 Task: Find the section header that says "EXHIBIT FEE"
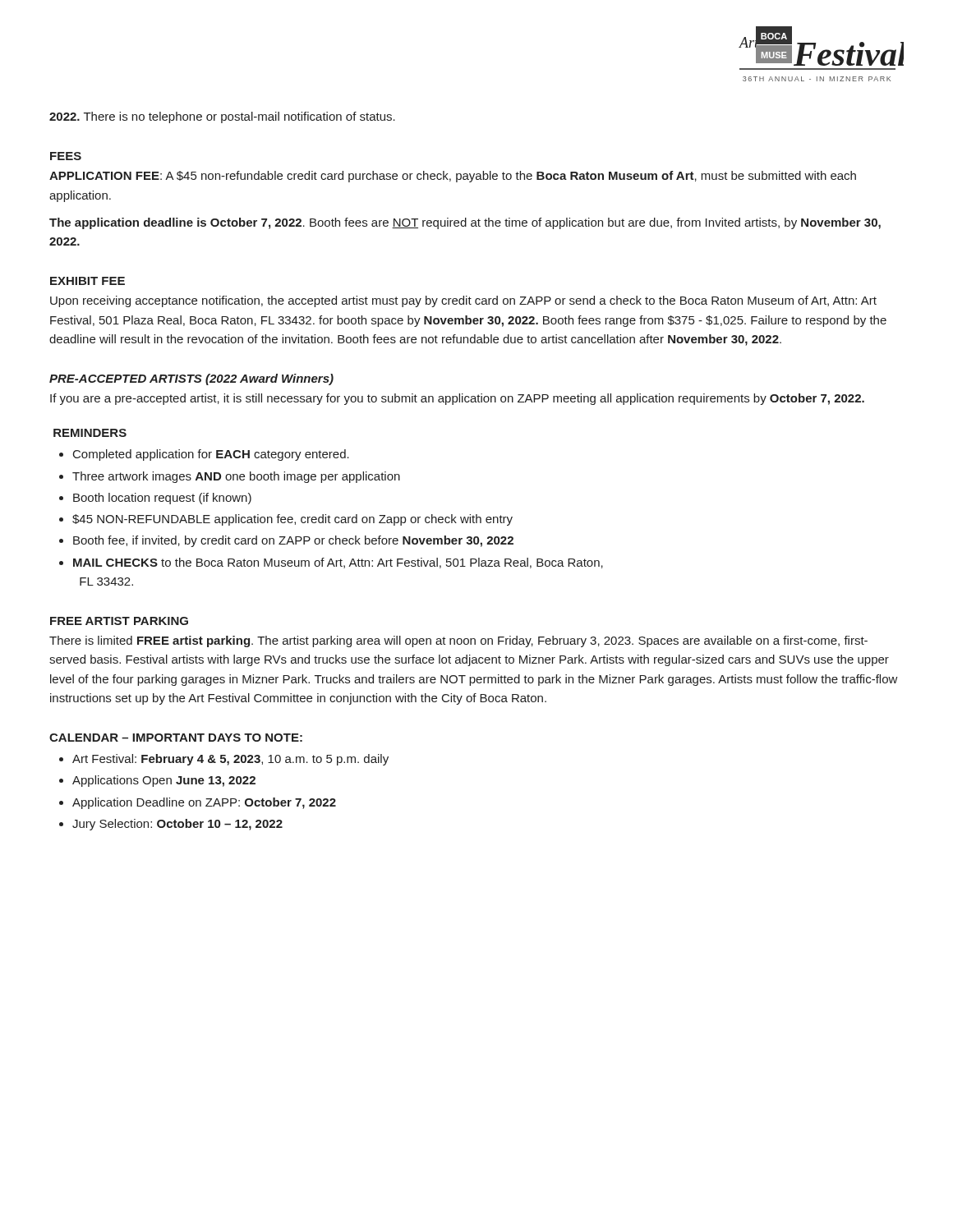pos(87,281)
